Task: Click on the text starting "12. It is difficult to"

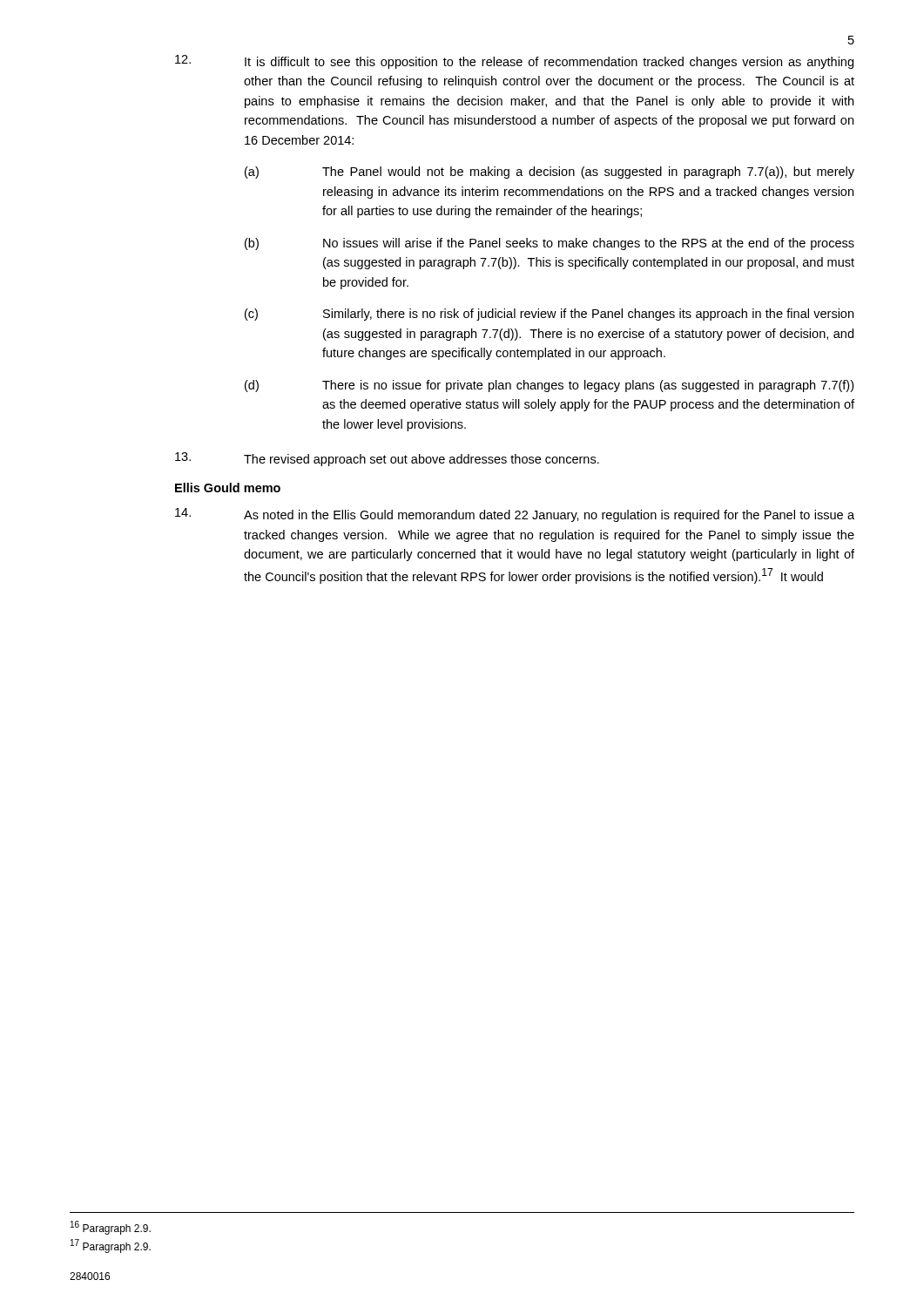Action: click(x=514, y=249)
